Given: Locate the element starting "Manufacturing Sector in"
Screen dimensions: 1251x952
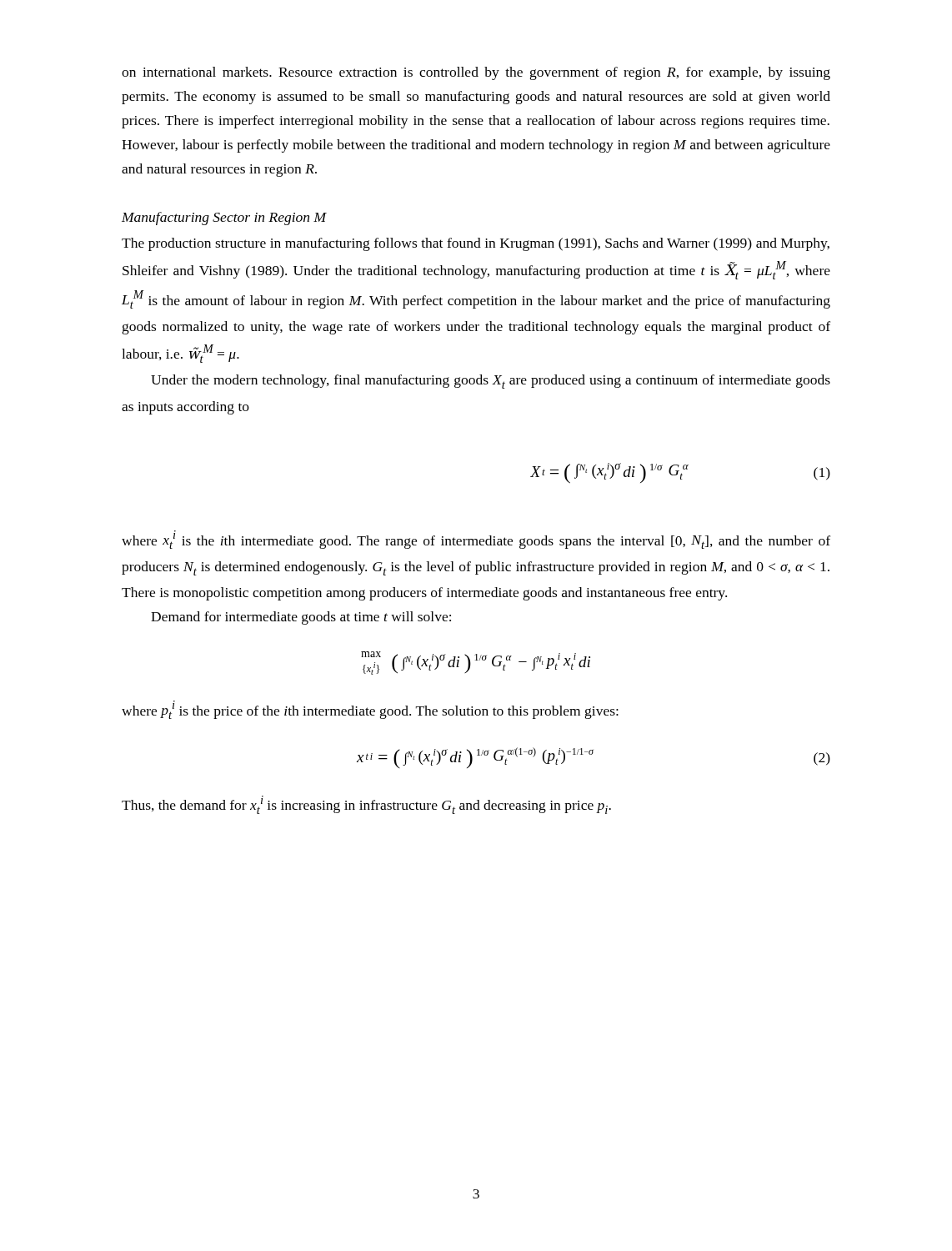Looking at the screenshot, I should tap(224, 217).
